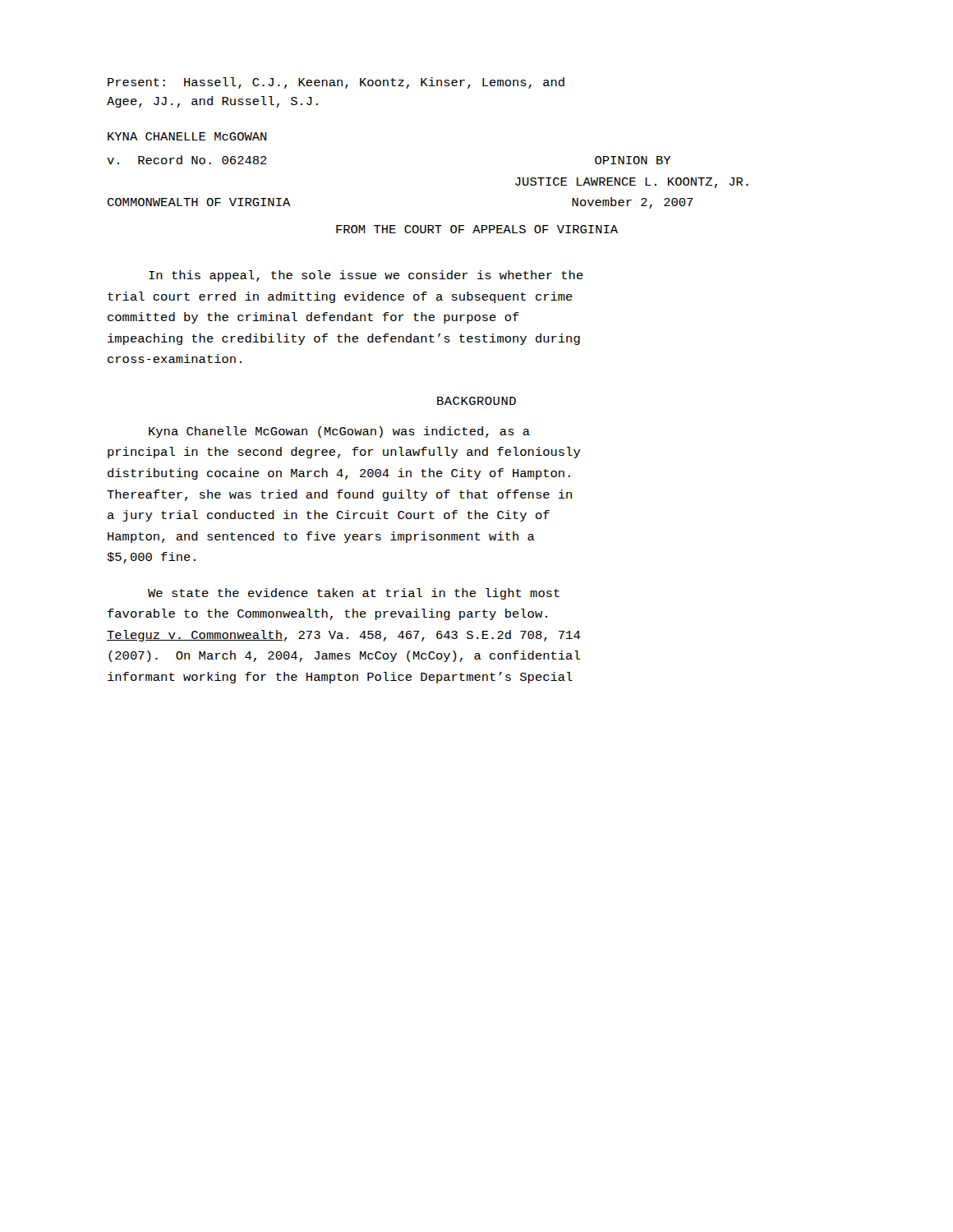This screenshot has width=953, height=1232.
Task: Select the element starting "Kyna Chanelle McGowan (McGowan)"
Action: pyautogui.click(x=344, y=495)
